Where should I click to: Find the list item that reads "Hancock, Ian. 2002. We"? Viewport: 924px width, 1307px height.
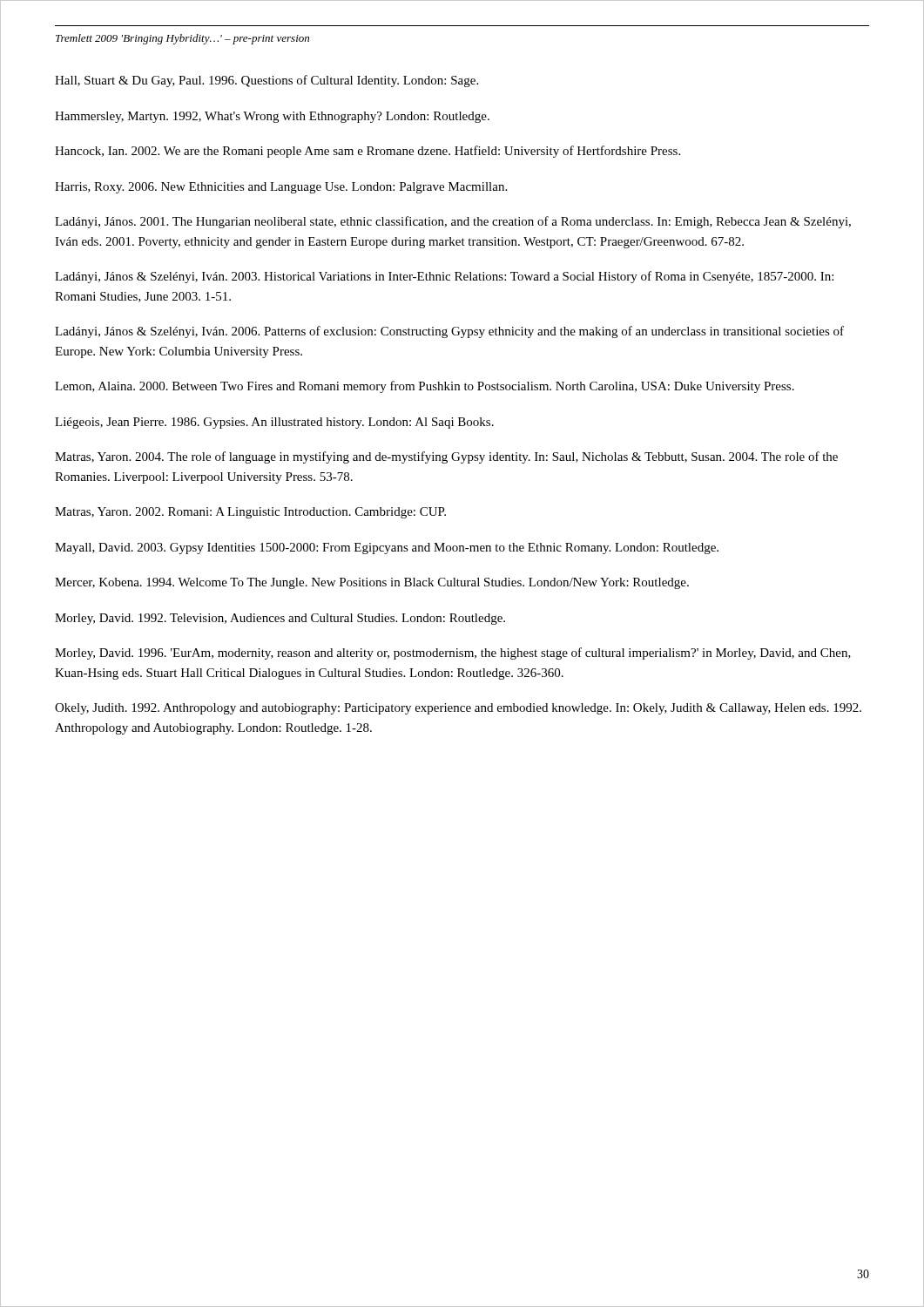pyautogui.click(x=368, y=151)
